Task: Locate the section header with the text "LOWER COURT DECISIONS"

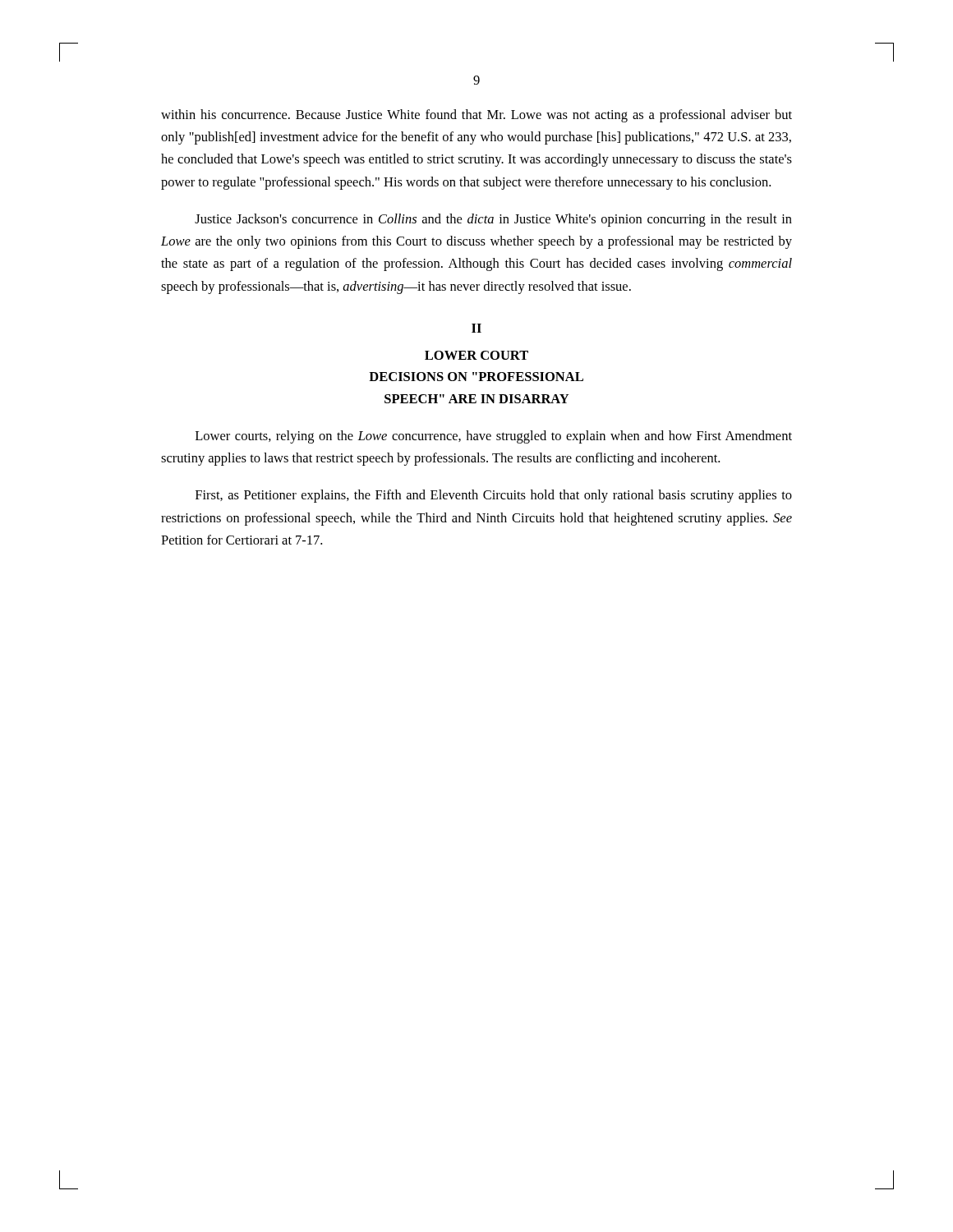Action: coord(476,377)
